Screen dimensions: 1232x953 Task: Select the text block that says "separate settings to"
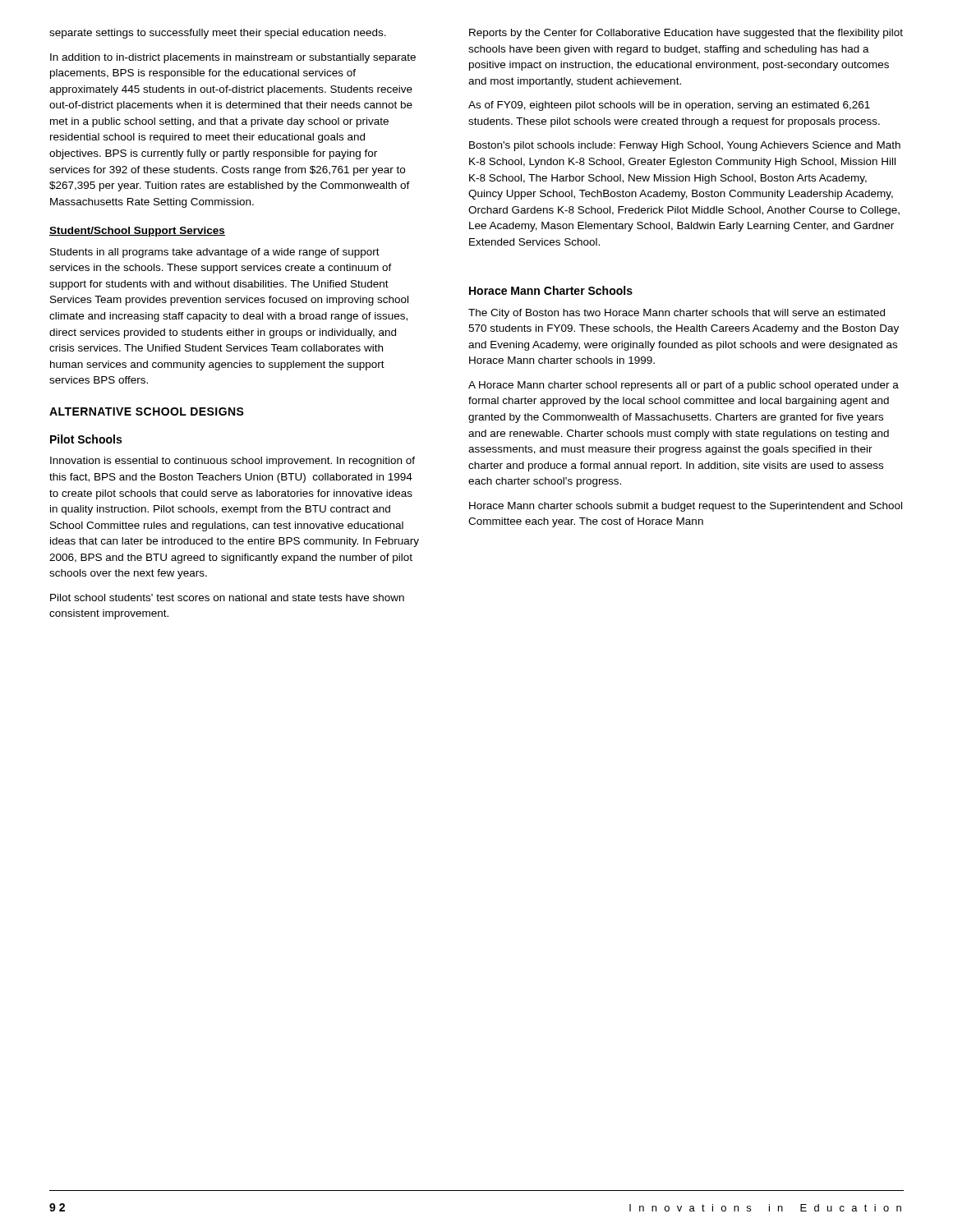(234, 33)
